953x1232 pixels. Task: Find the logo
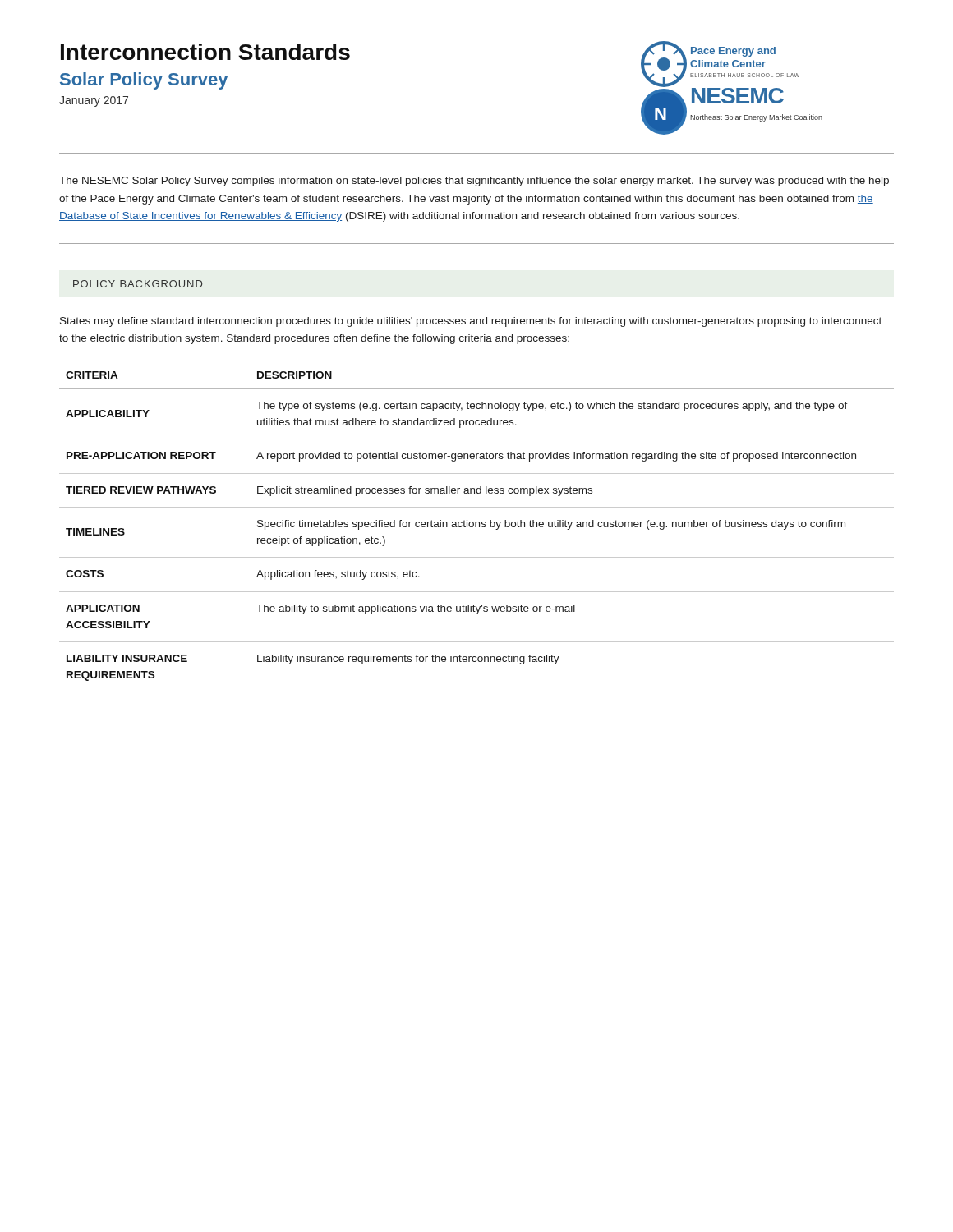766,89
